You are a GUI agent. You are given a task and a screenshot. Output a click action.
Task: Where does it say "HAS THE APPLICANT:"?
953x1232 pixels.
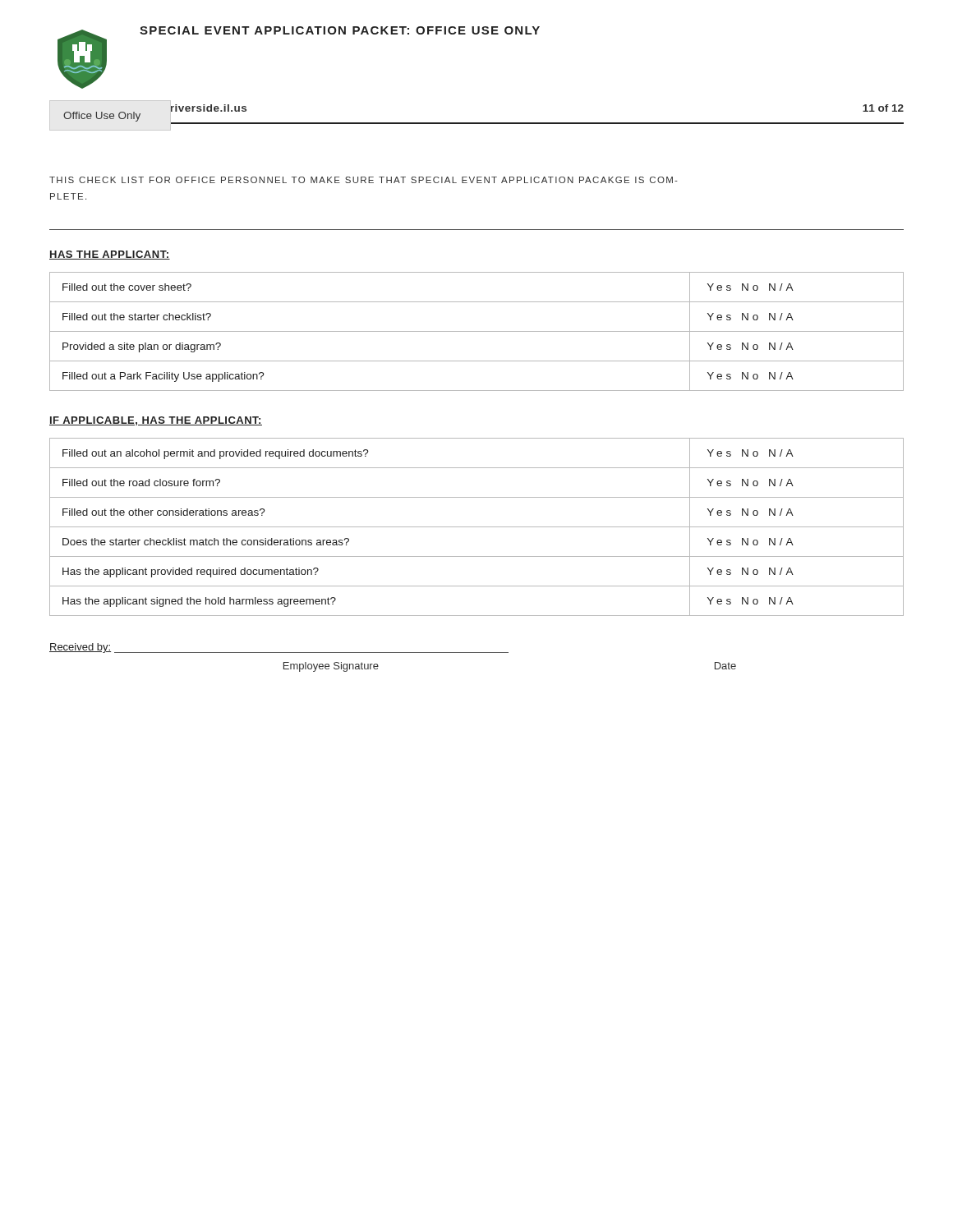click(x=109, y=254)
